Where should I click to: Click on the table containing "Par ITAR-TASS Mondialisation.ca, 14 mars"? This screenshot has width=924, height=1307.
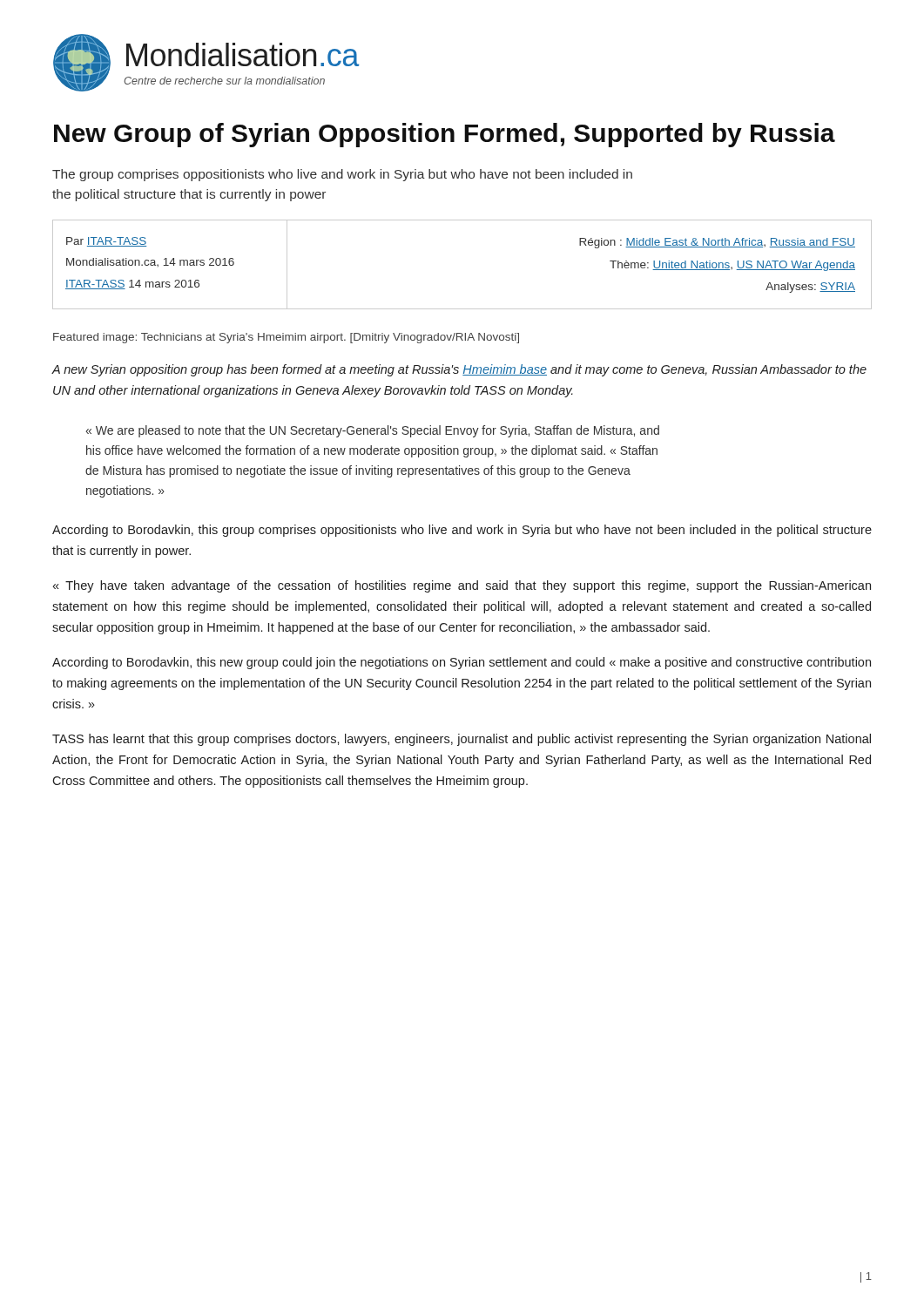[x=462, y=264]
